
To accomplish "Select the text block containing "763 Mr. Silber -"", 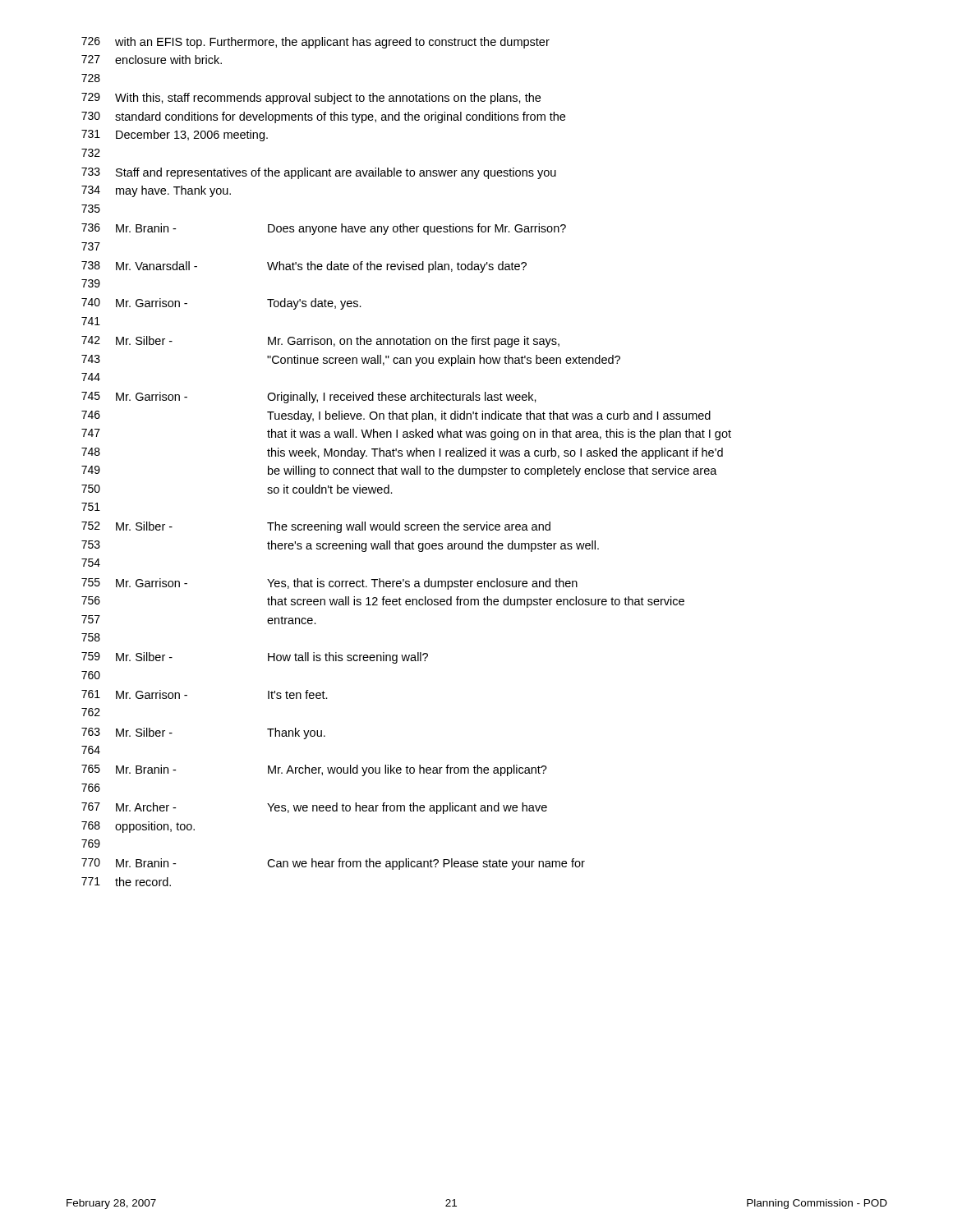I will [x=147, y=733].
